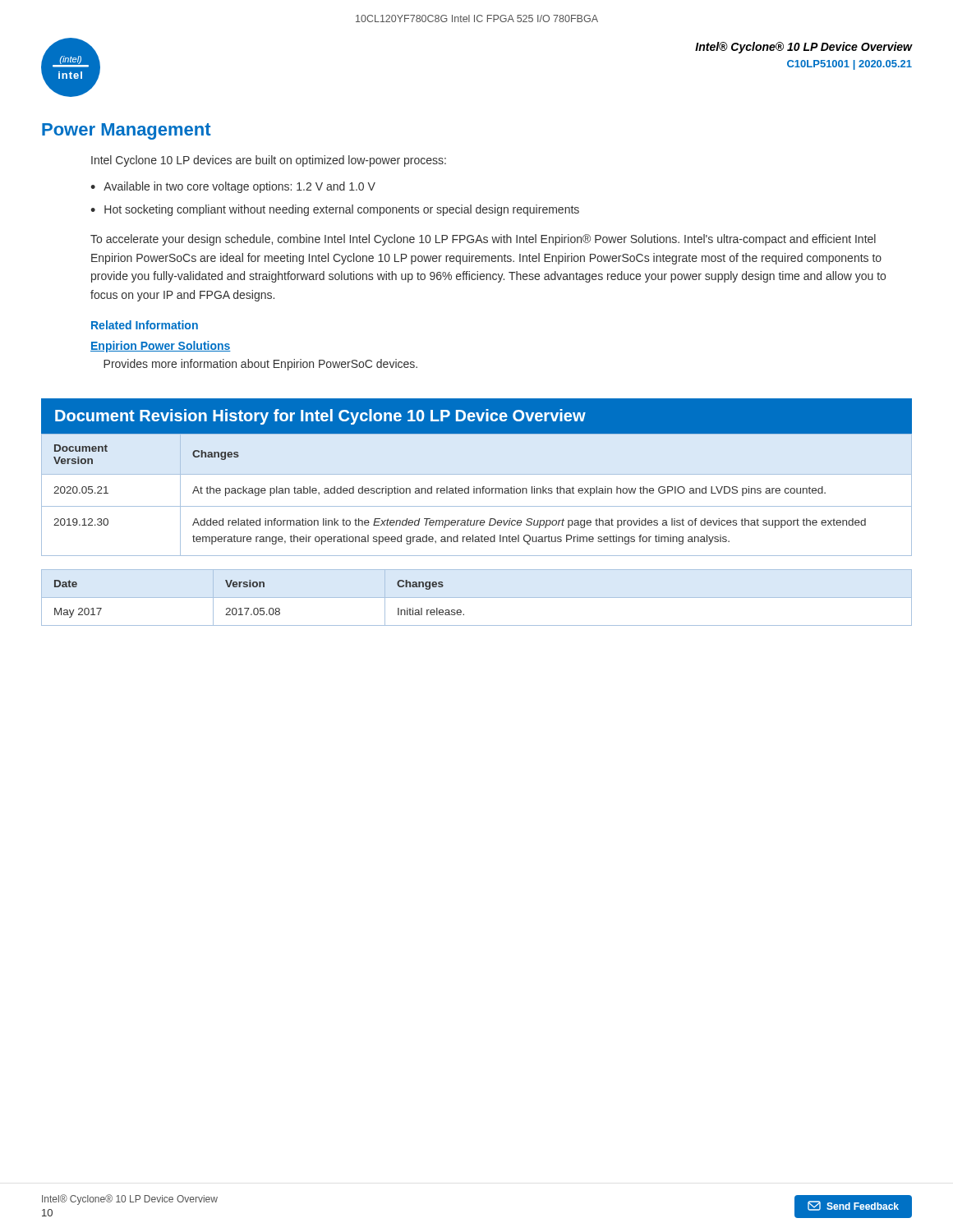Navigate to the region starting "Related Information"
The width and height of the screenshot is (953, 1232).
coord(144,325)
